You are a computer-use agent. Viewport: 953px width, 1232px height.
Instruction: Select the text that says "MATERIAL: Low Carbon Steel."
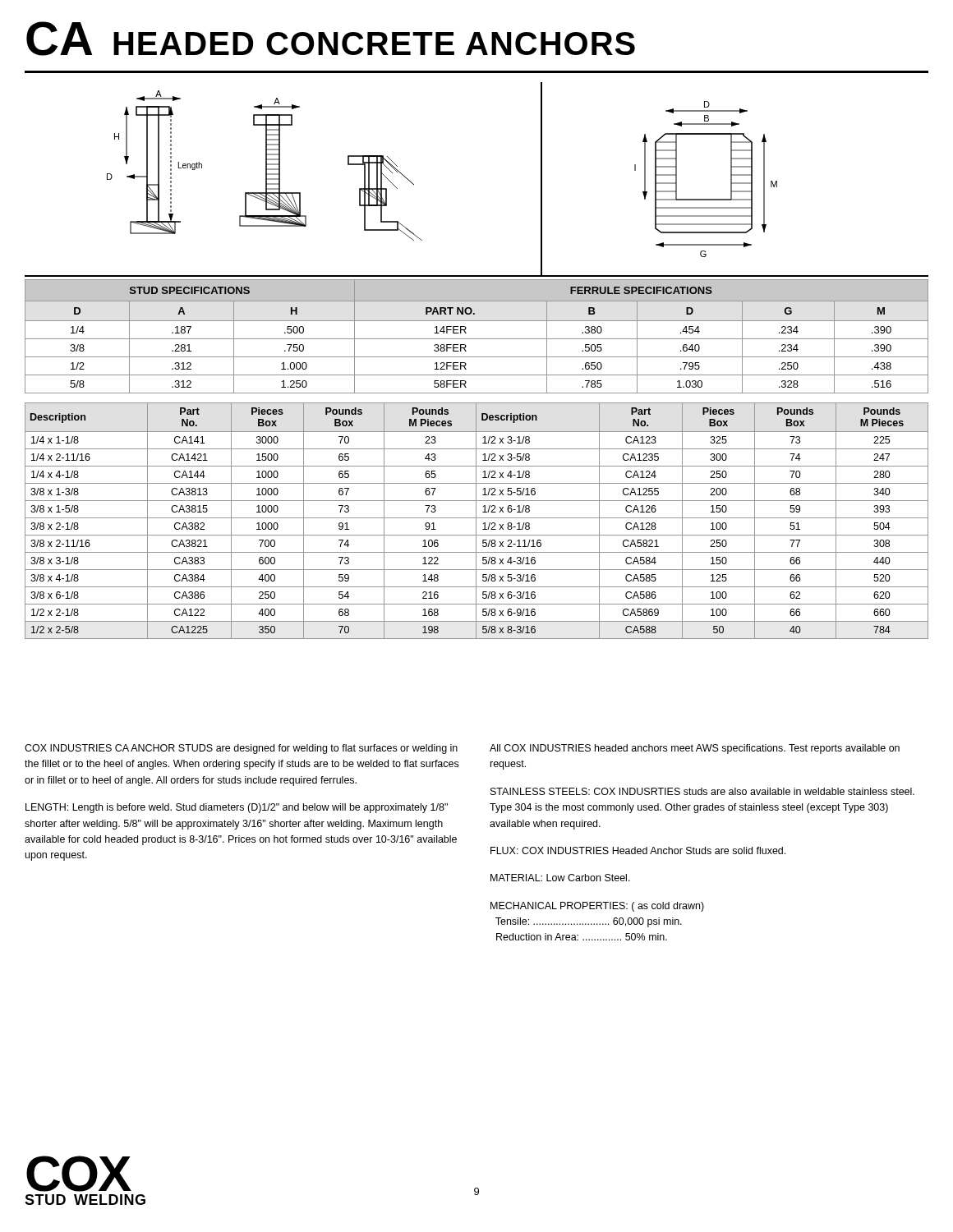tap(560, 878)
